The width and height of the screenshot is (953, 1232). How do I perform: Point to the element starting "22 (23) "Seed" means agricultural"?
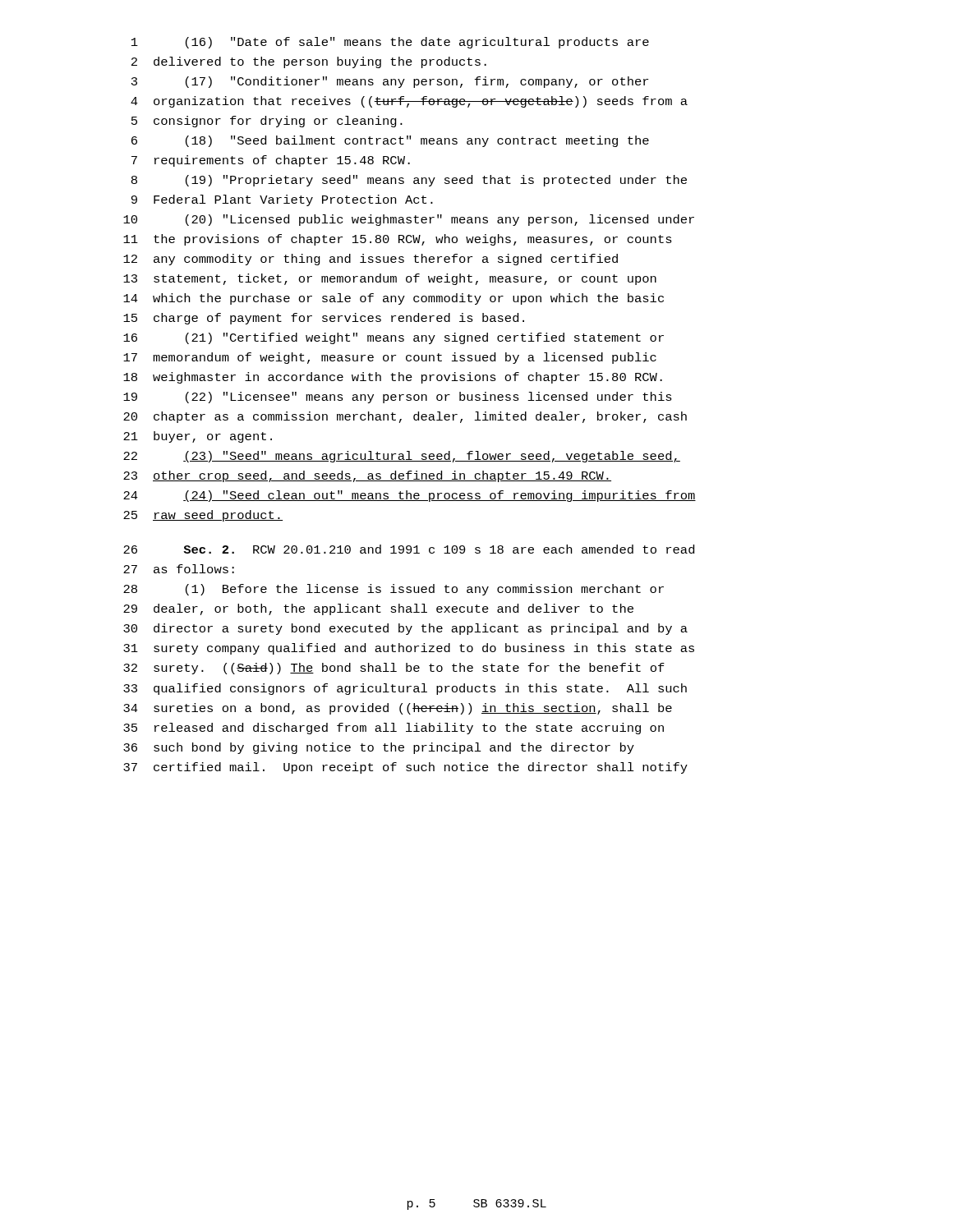tap(493, 467)
